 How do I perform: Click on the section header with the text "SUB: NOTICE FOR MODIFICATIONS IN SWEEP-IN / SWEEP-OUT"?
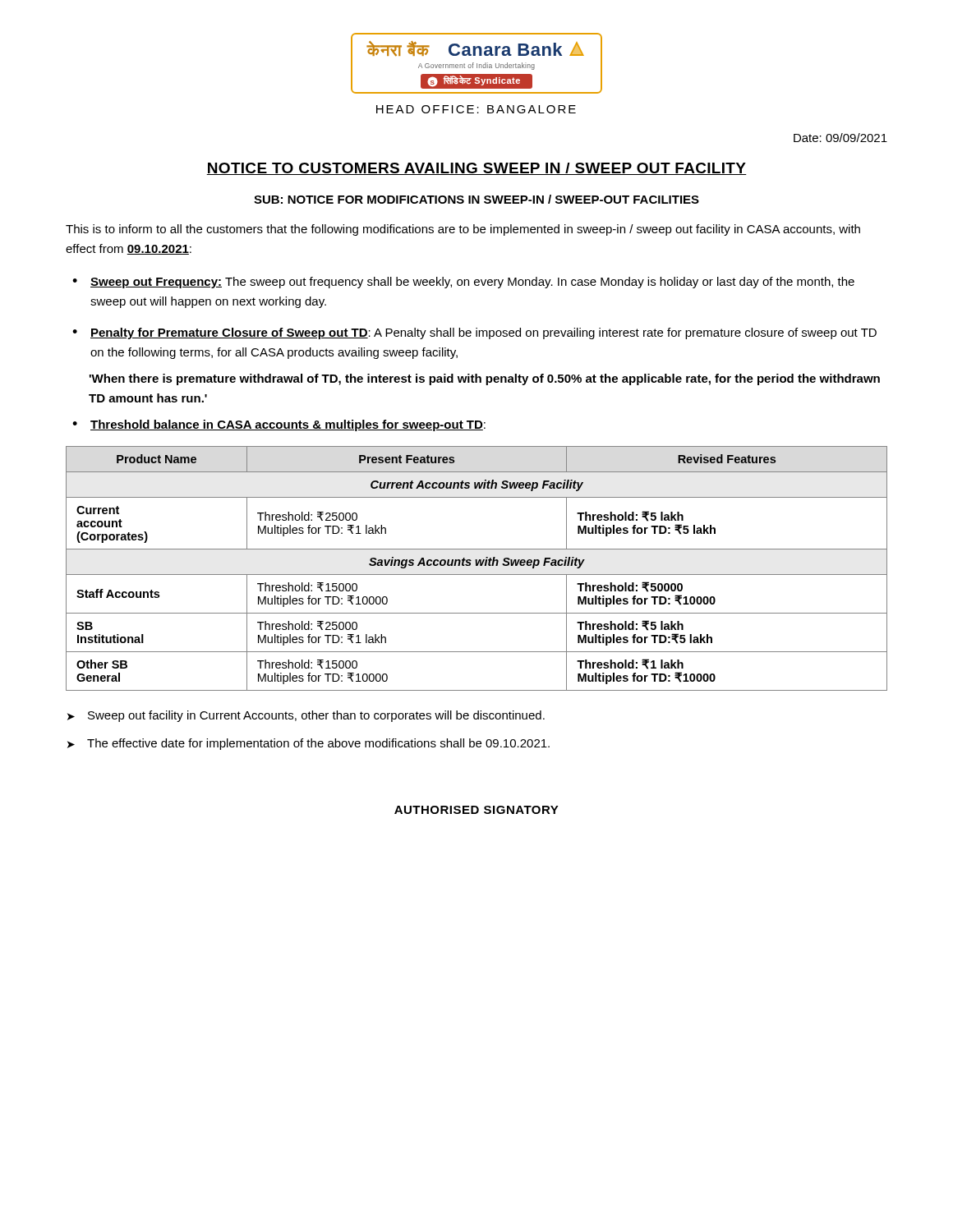(476, 199)
